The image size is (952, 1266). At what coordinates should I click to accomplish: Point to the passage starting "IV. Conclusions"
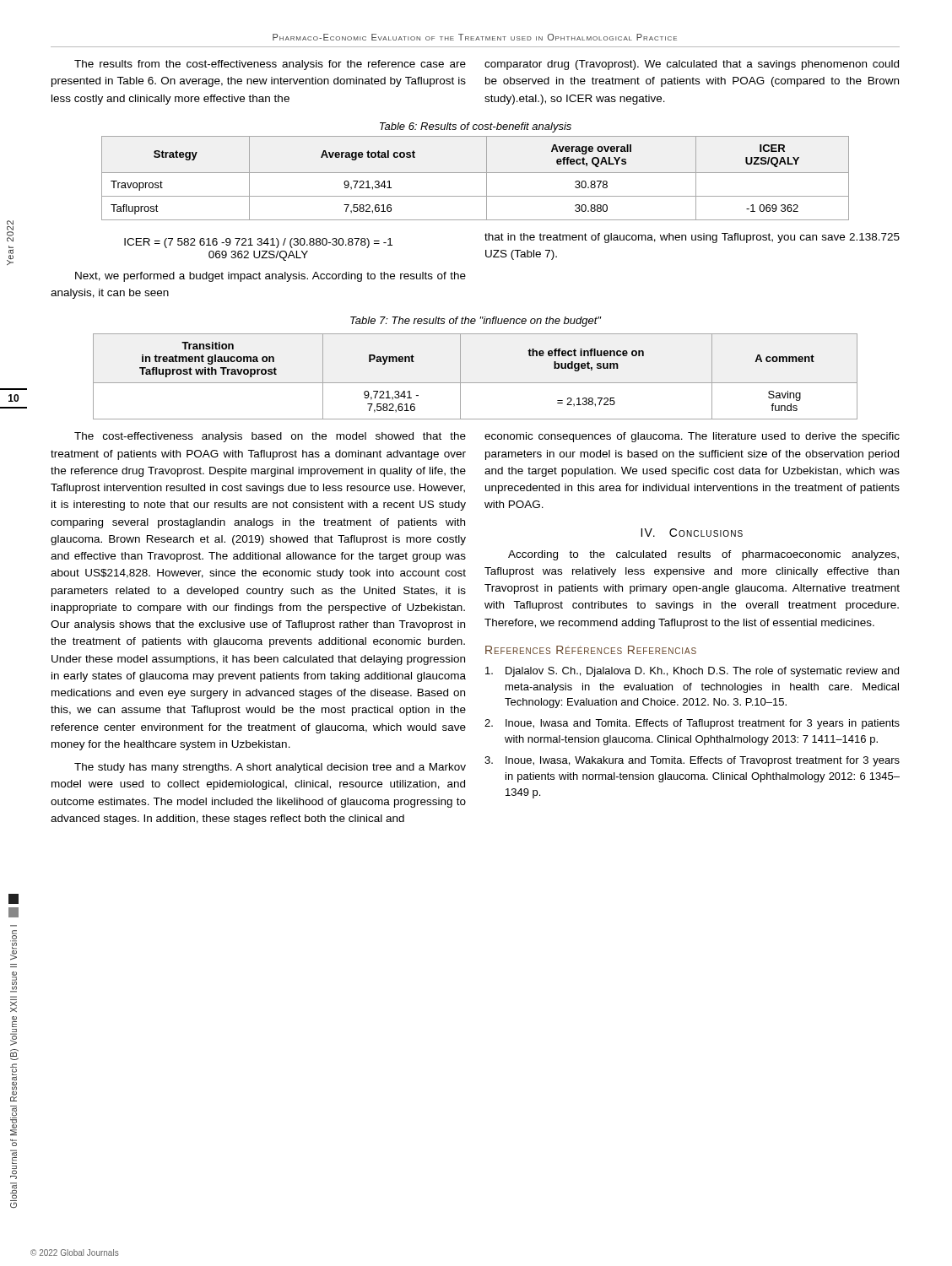[x=692, y=532]
